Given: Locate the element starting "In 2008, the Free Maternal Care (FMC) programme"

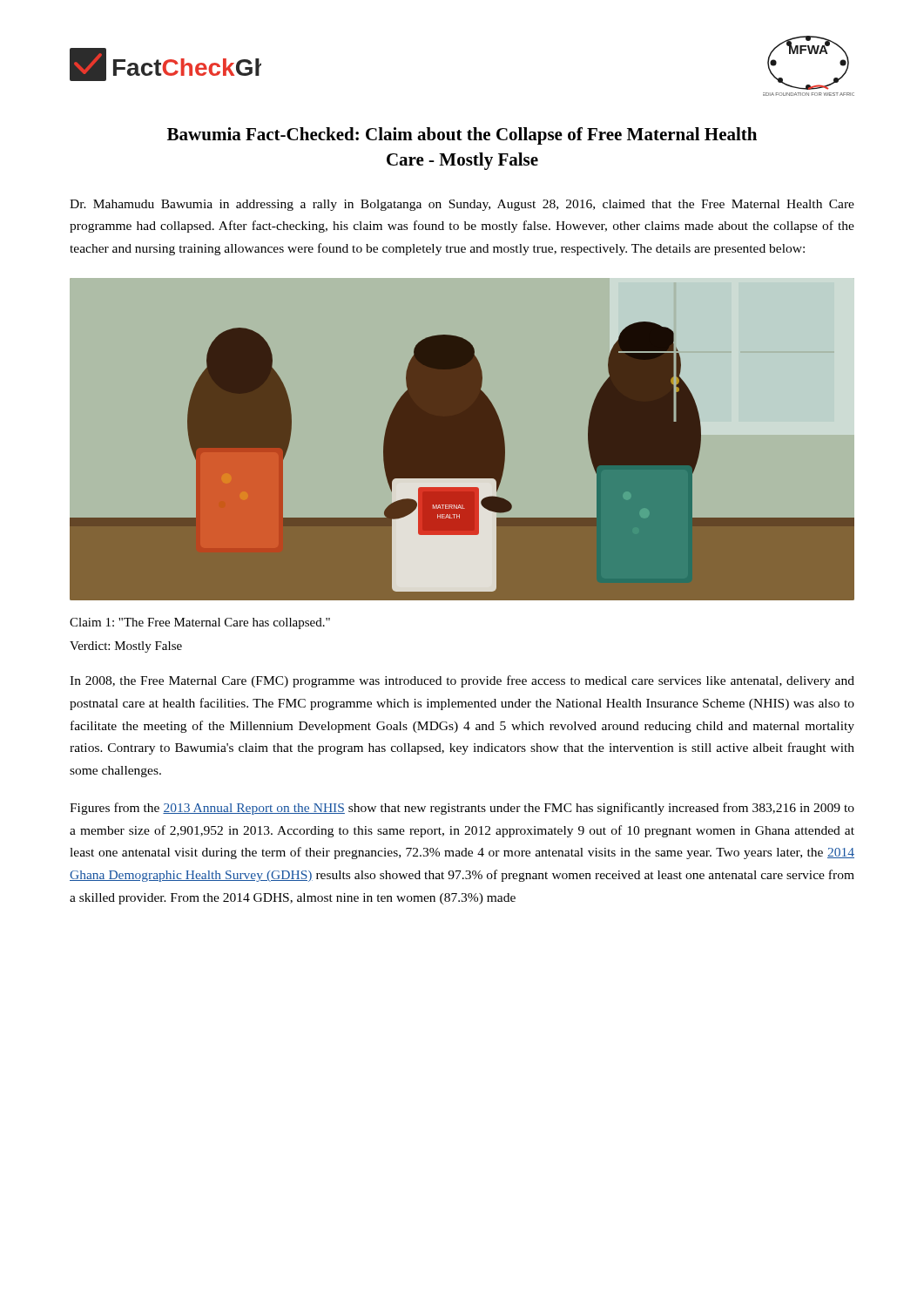Looking at the screenshot, I should tap(462, 725).
